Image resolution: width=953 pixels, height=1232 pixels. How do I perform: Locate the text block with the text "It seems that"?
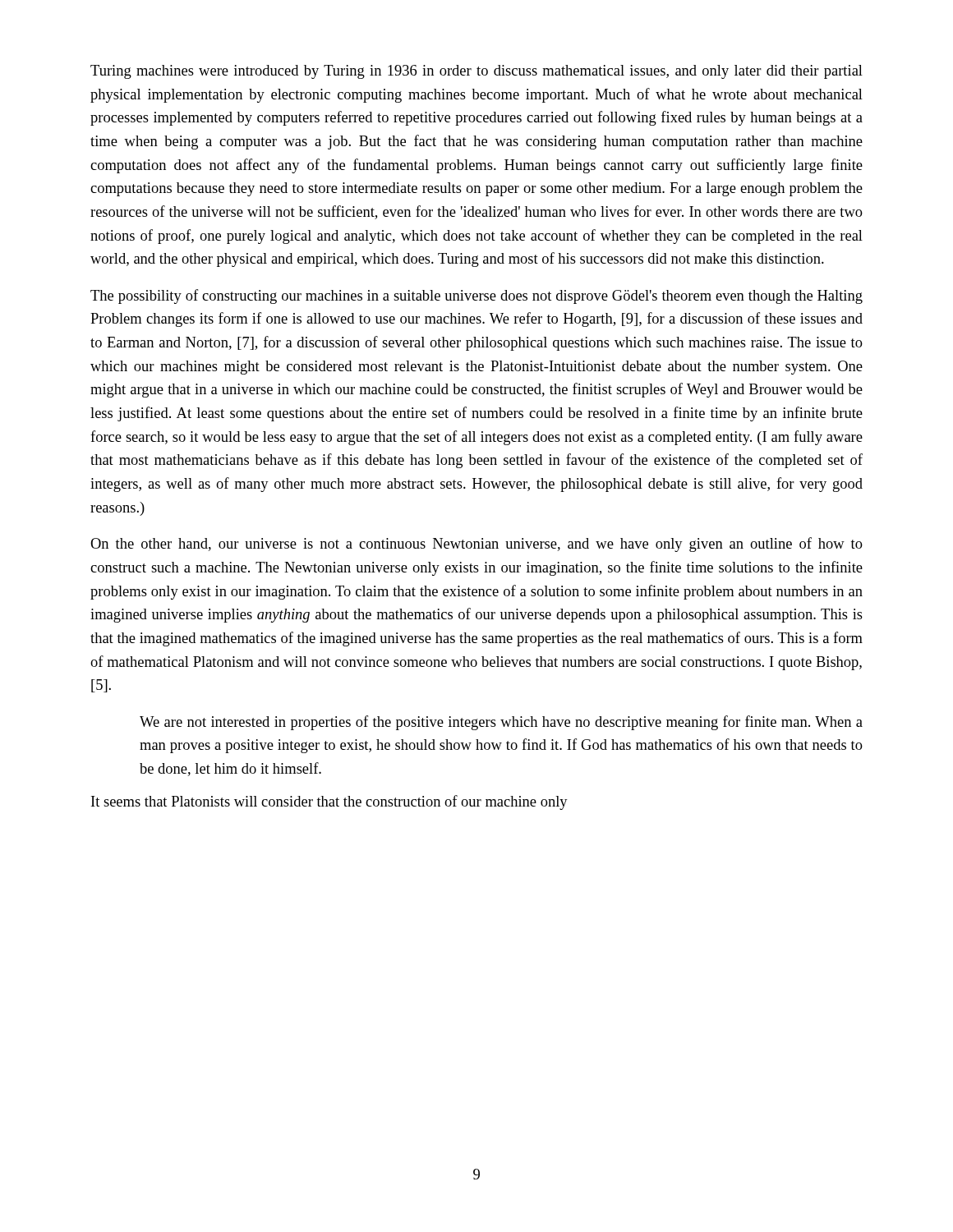pos(476,802)
